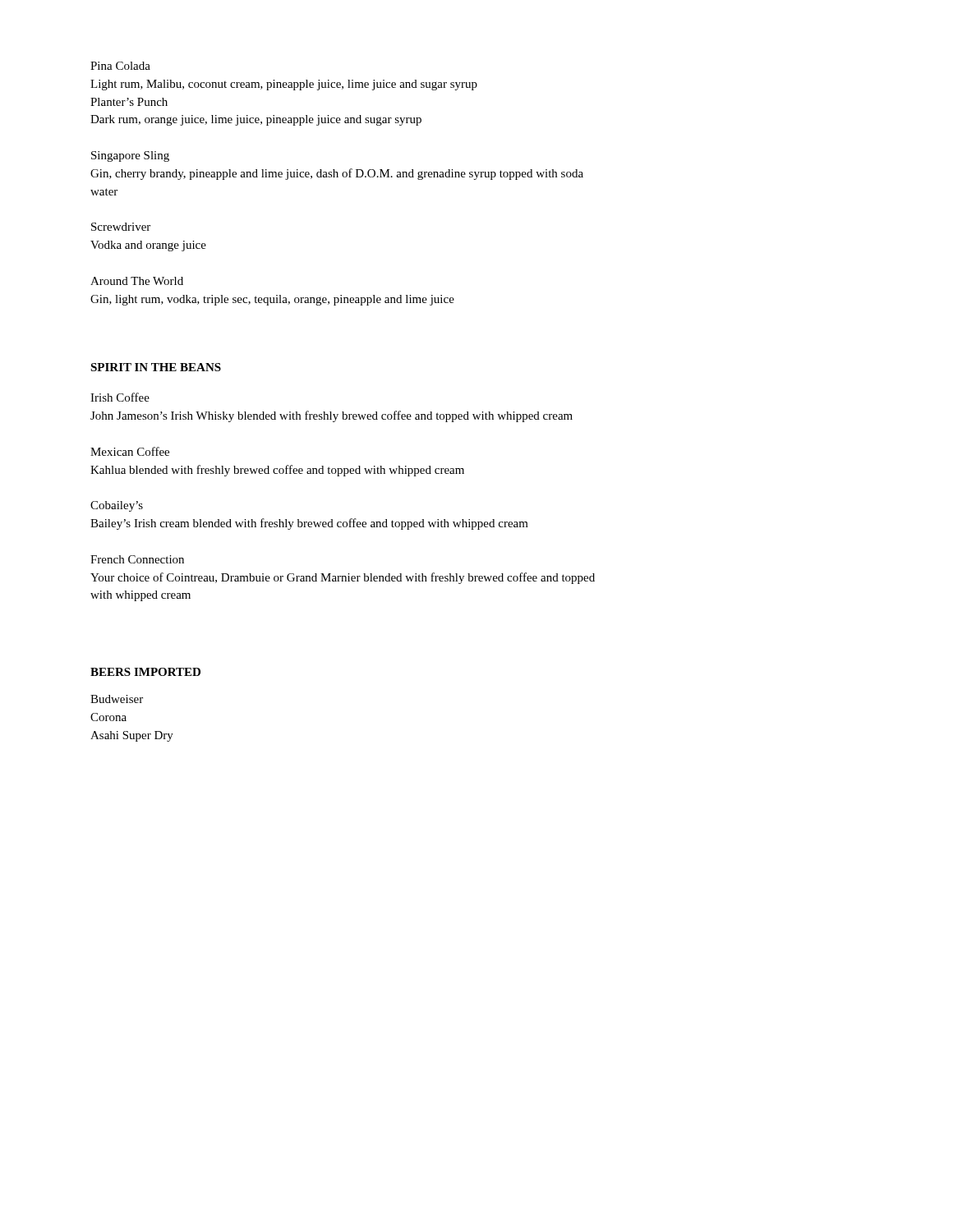Locate the text block starting "SPIRIT IN THE BEANS"
The height and width of the screenshot is (1232, 953).
[x=156, y=367]
